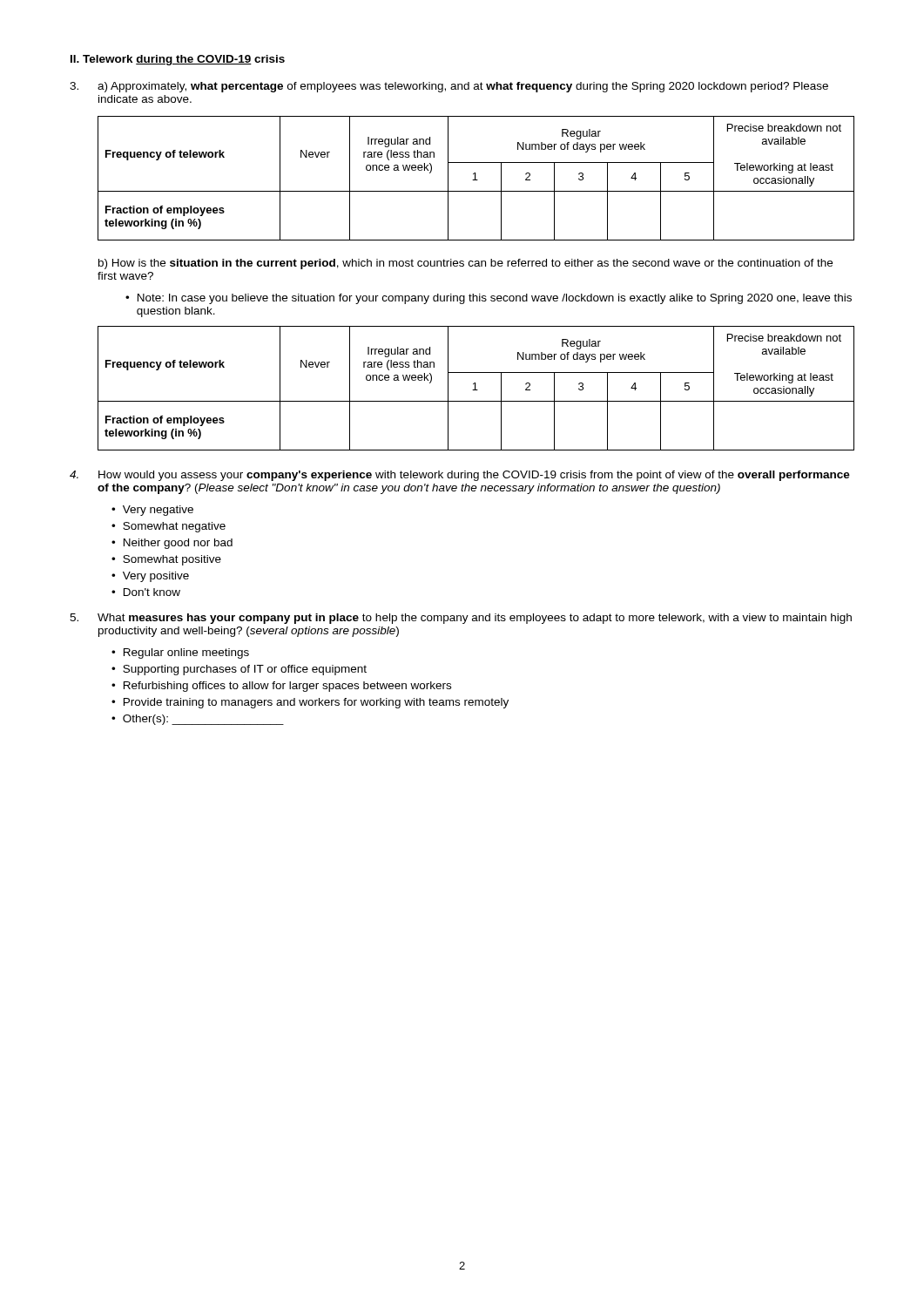Select the element starting "•Somewhat positive"
Screen dimensions: 1307x924
[x=166, y=559]
